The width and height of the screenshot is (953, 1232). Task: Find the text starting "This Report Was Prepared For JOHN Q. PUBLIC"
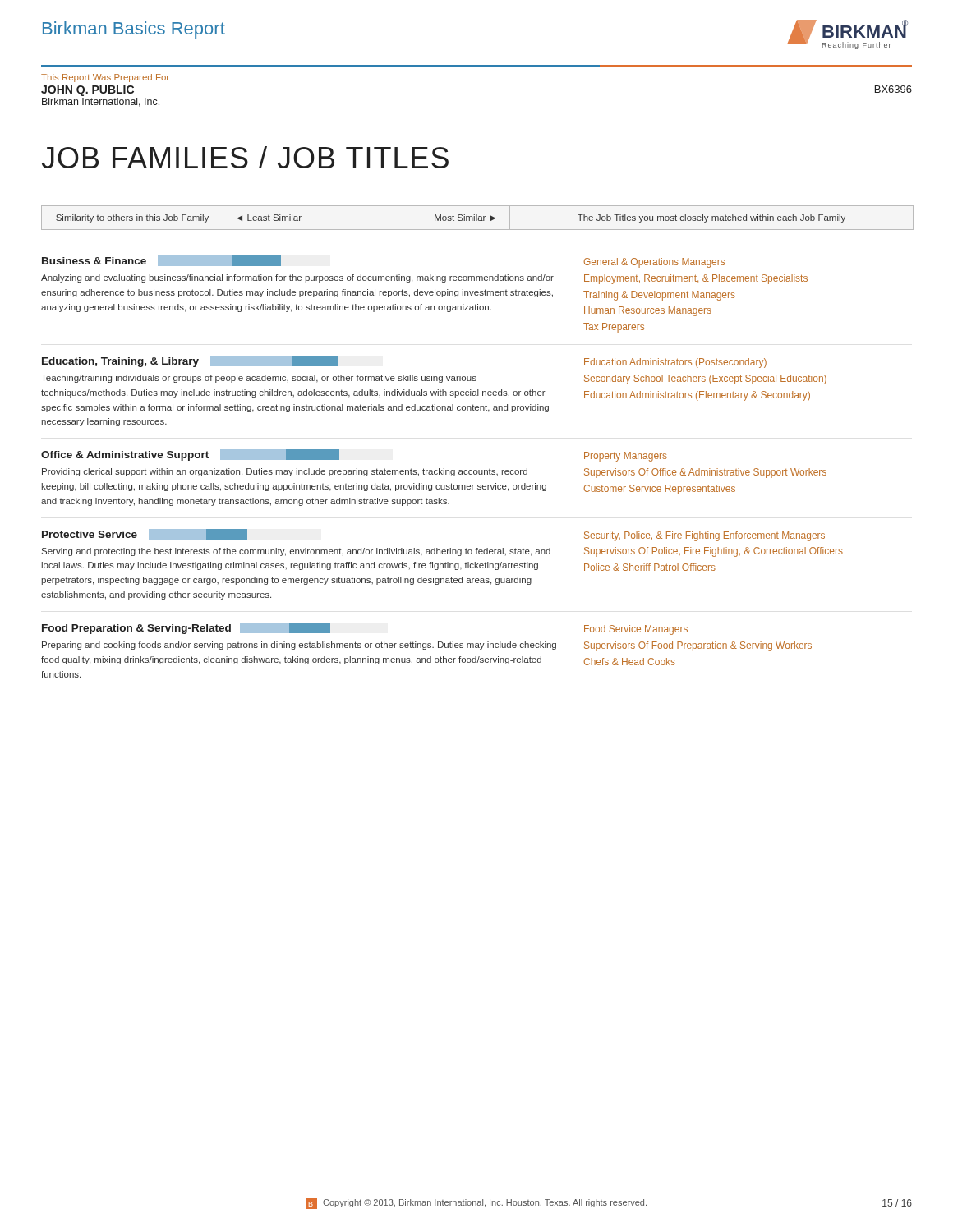(x=105, y=90)
